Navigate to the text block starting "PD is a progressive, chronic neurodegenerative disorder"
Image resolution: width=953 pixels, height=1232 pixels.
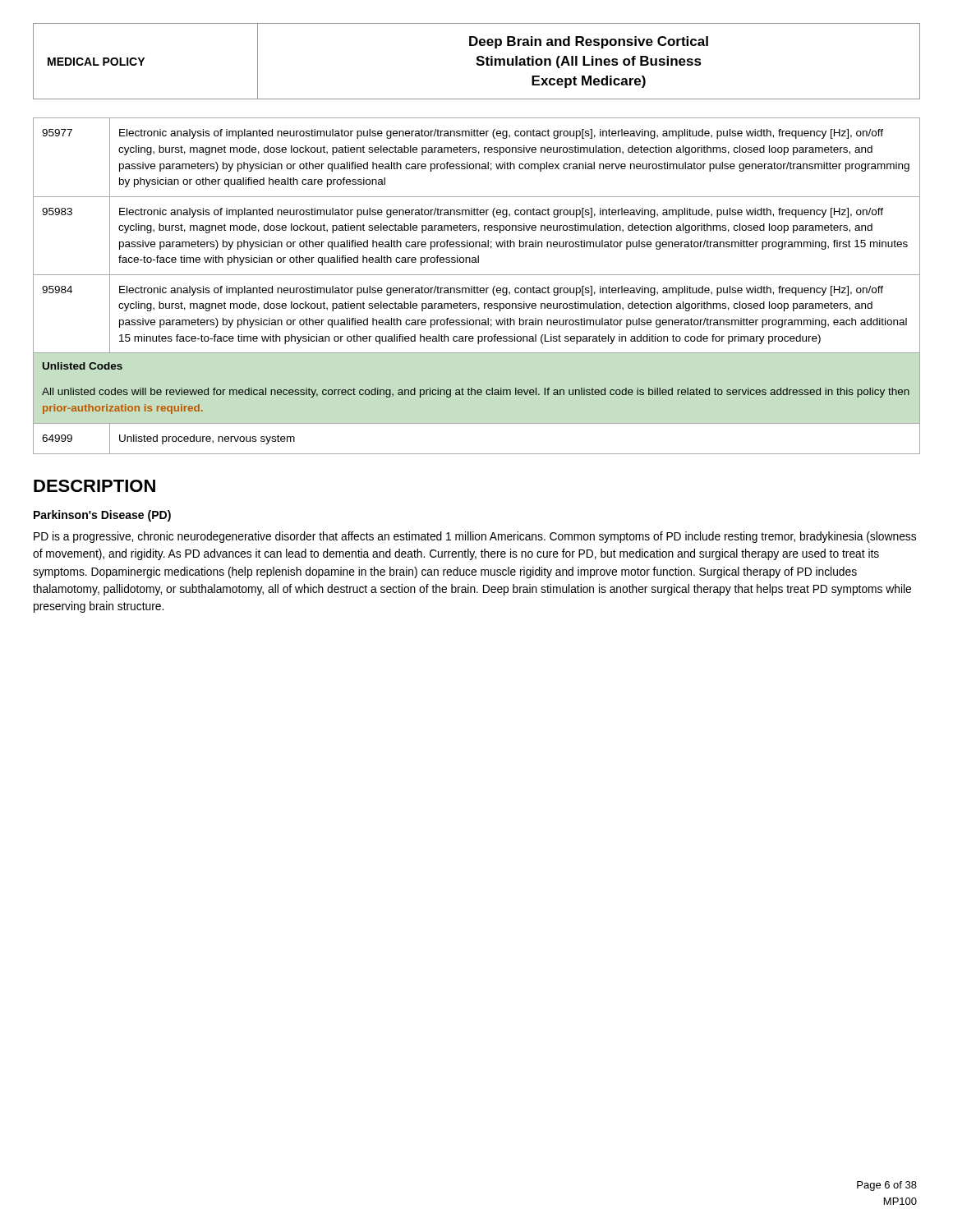475,572
